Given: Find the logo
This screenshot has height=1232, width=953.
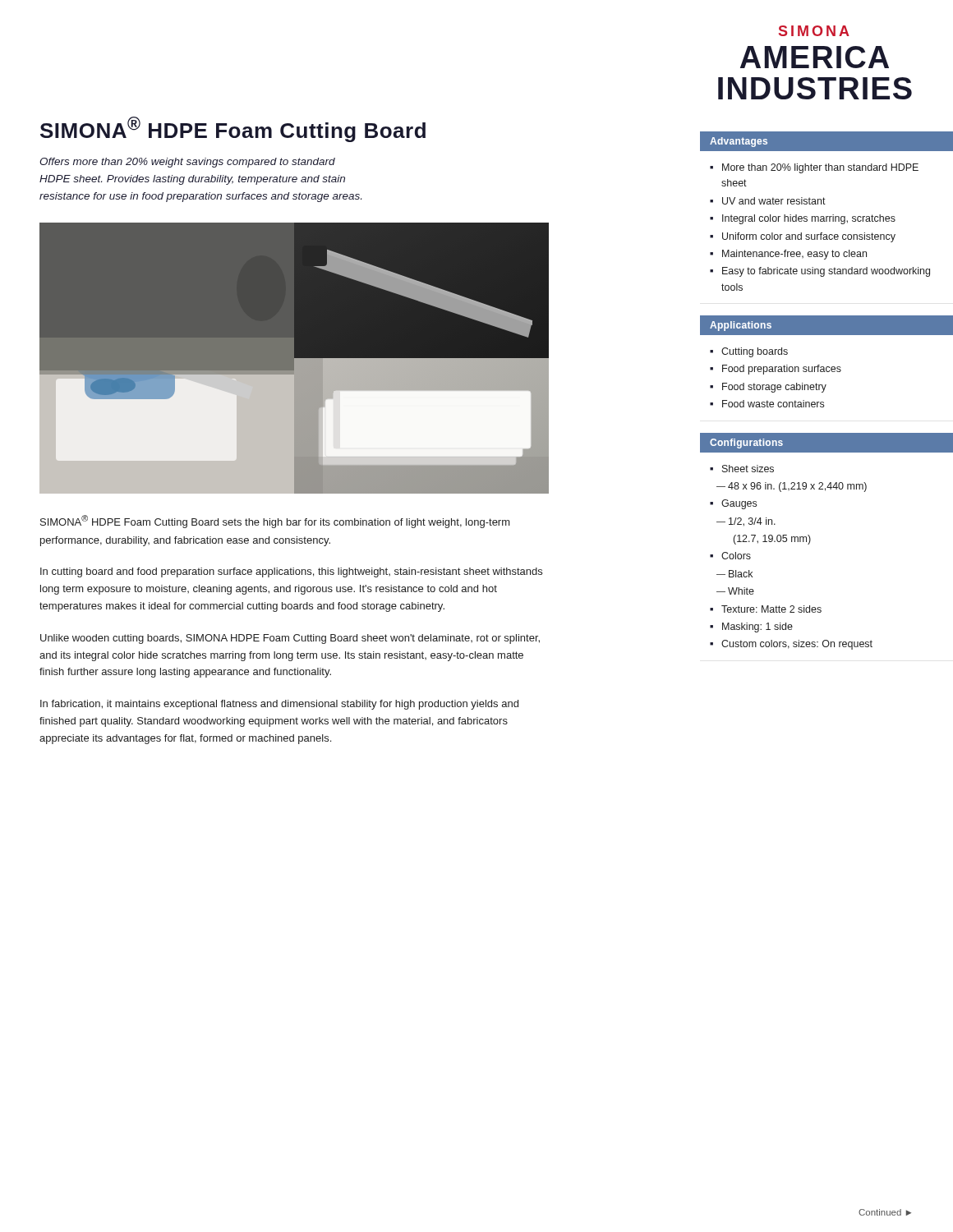Looking at the screenshot, I should pyautogui.click(x=815, y=64).
